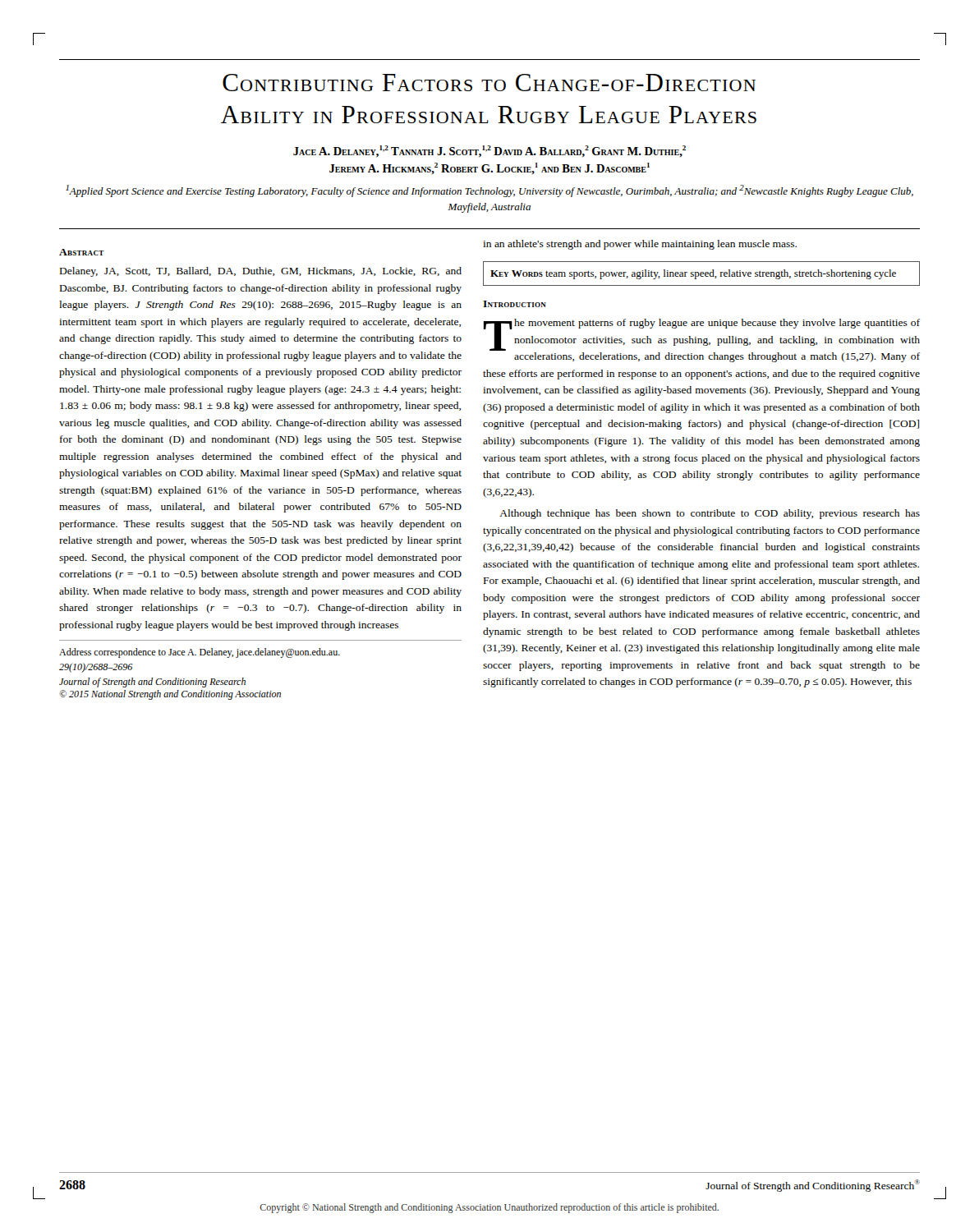Screen dimensions: 1232x979
Task: Find the region starting "The movement patterns of rugby league are unique"
Action: (x=701, y=406)
